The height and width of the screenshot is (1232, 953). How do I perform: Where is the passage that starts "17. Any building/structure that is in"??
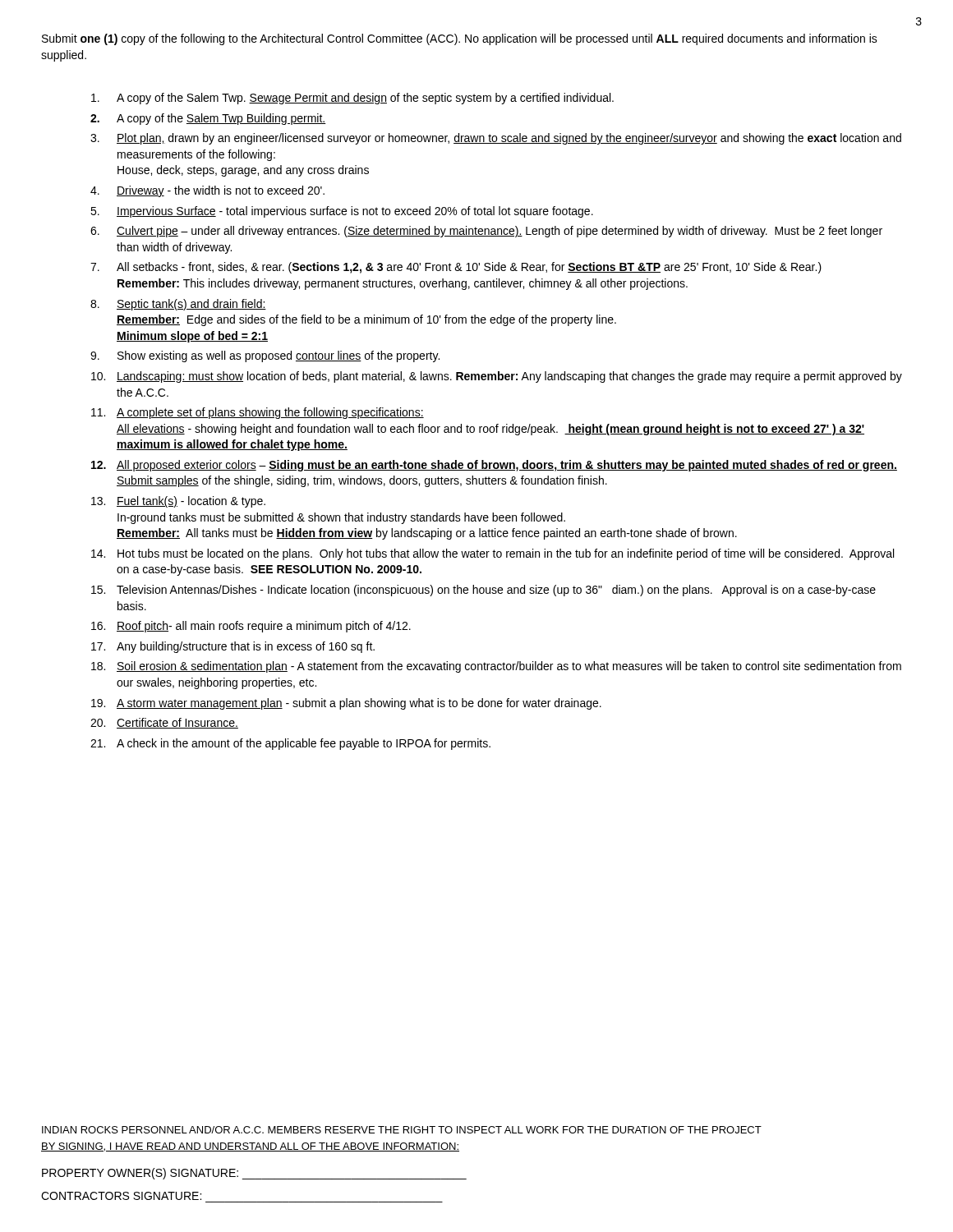[x=233, y=647]
